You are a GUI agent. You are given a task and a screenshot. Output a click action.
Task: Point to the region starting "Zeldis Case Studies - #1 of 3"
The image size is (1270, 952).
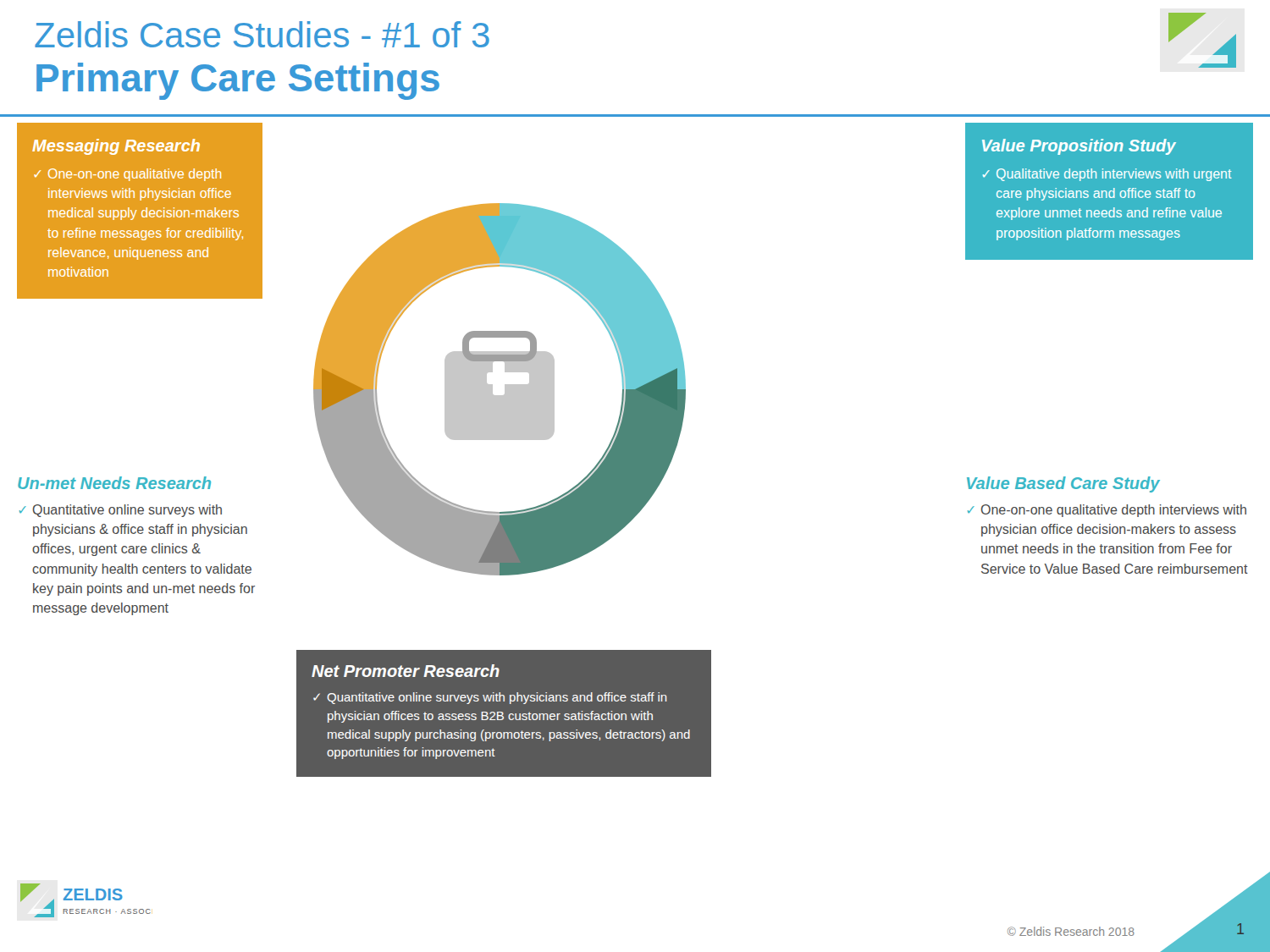coord(500,58)
